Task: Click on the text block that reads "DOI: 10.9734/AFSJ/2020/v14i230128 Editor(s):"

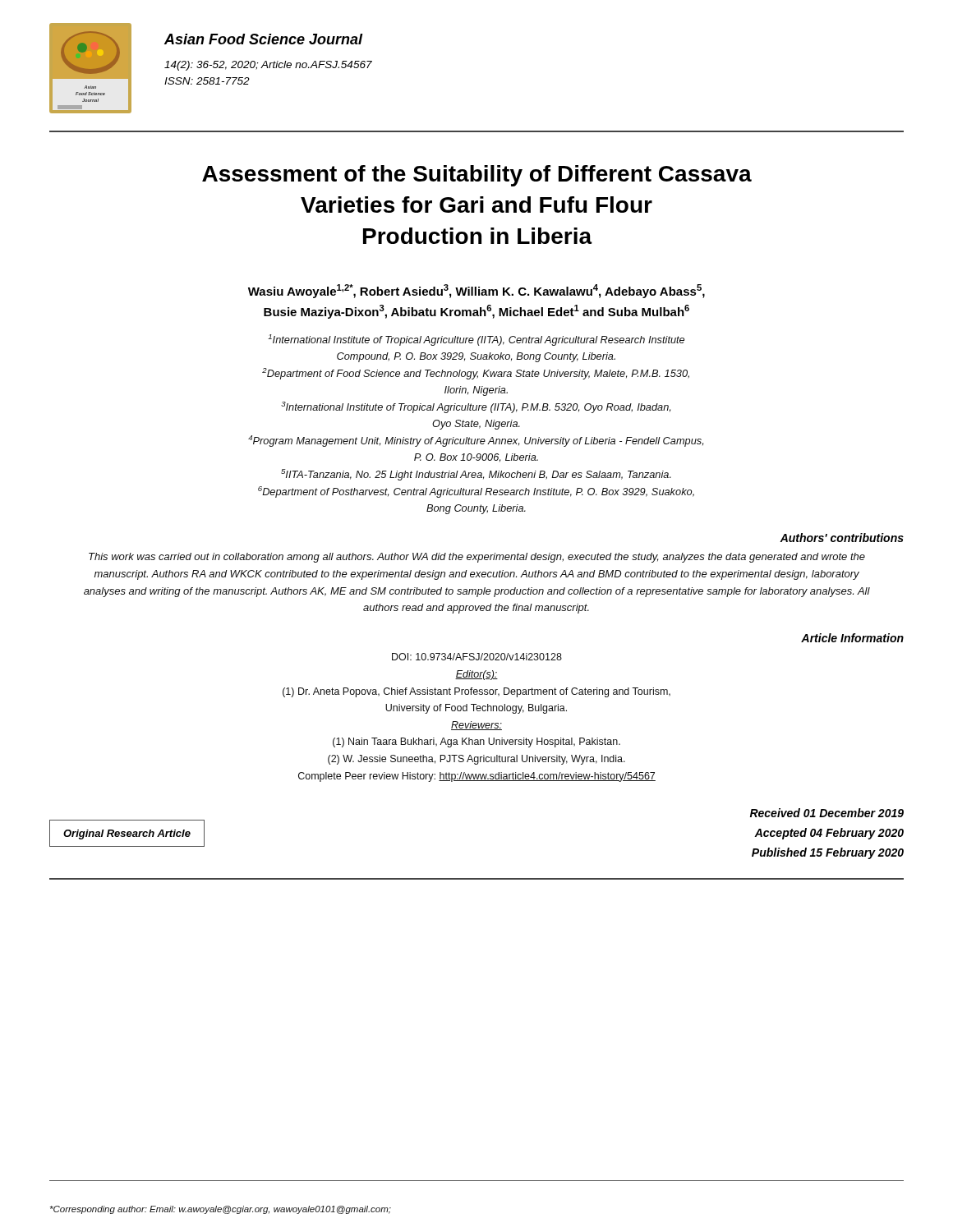Action: (x=476, y=717)
